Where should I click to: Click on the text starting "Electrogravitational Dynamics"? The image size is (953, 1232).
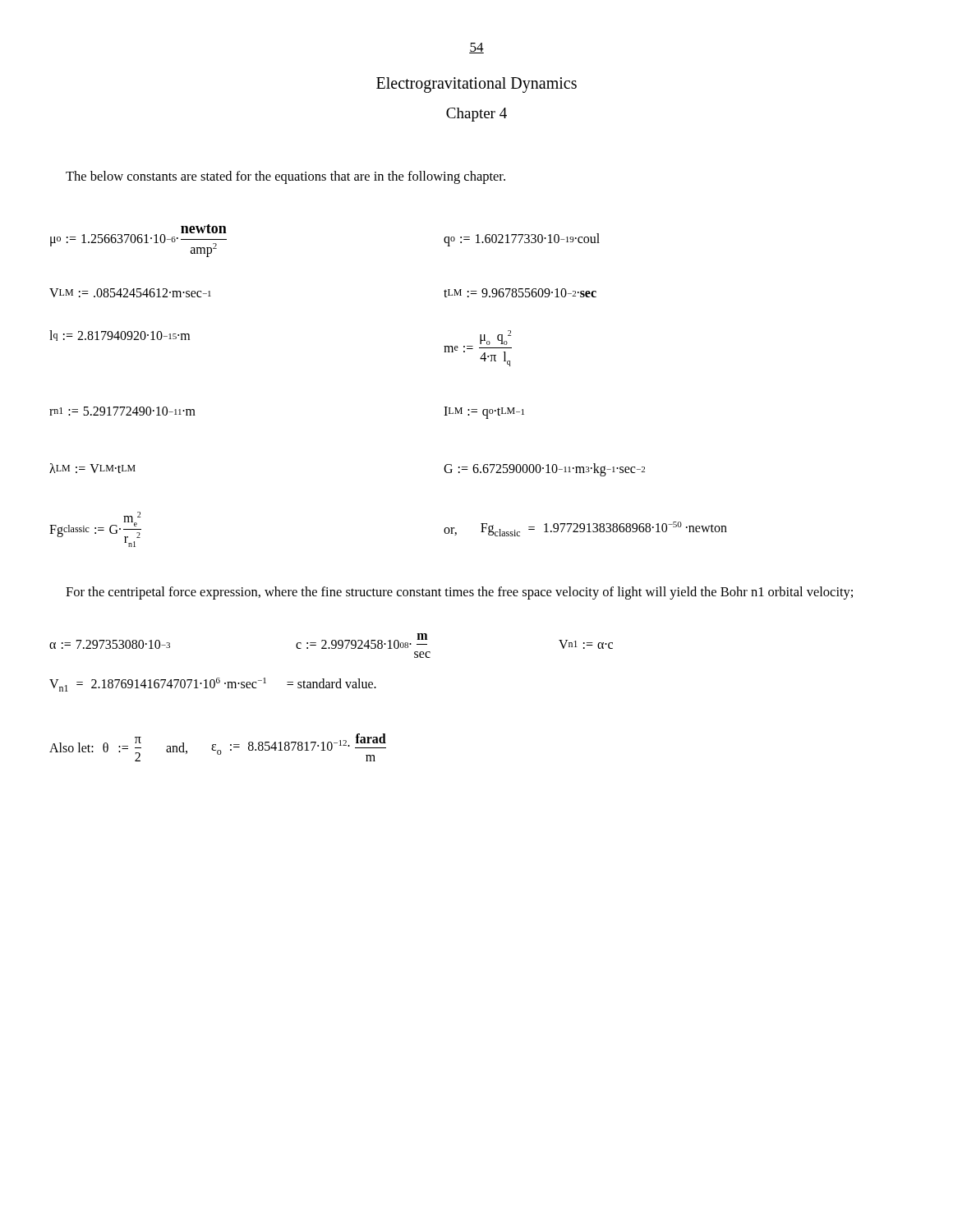(x=476, y=83)
